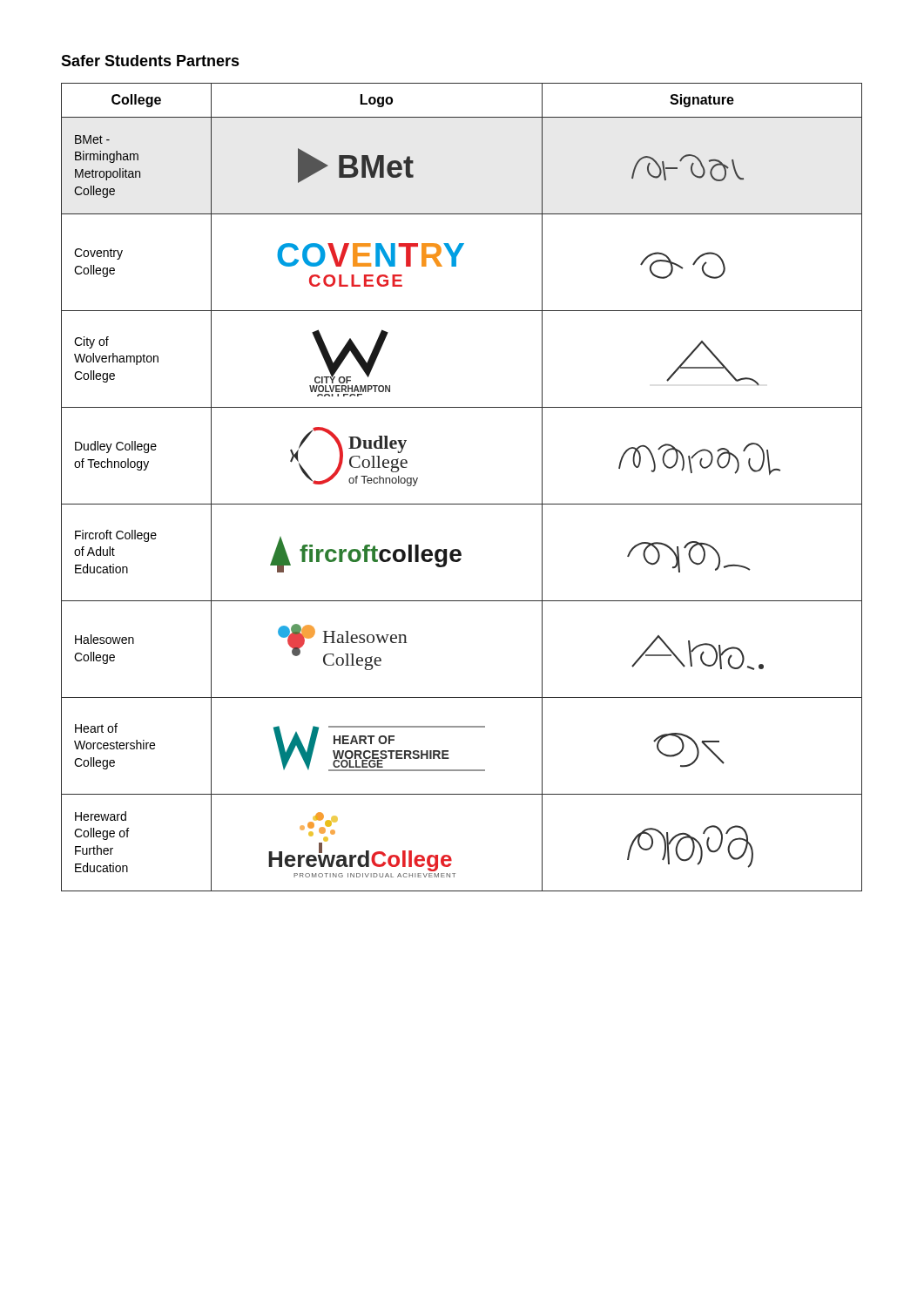Viewport: 924px width, 1307px height.
Task: Find the section header containing "Safer Students Partners"
Action: coord(150,61)
